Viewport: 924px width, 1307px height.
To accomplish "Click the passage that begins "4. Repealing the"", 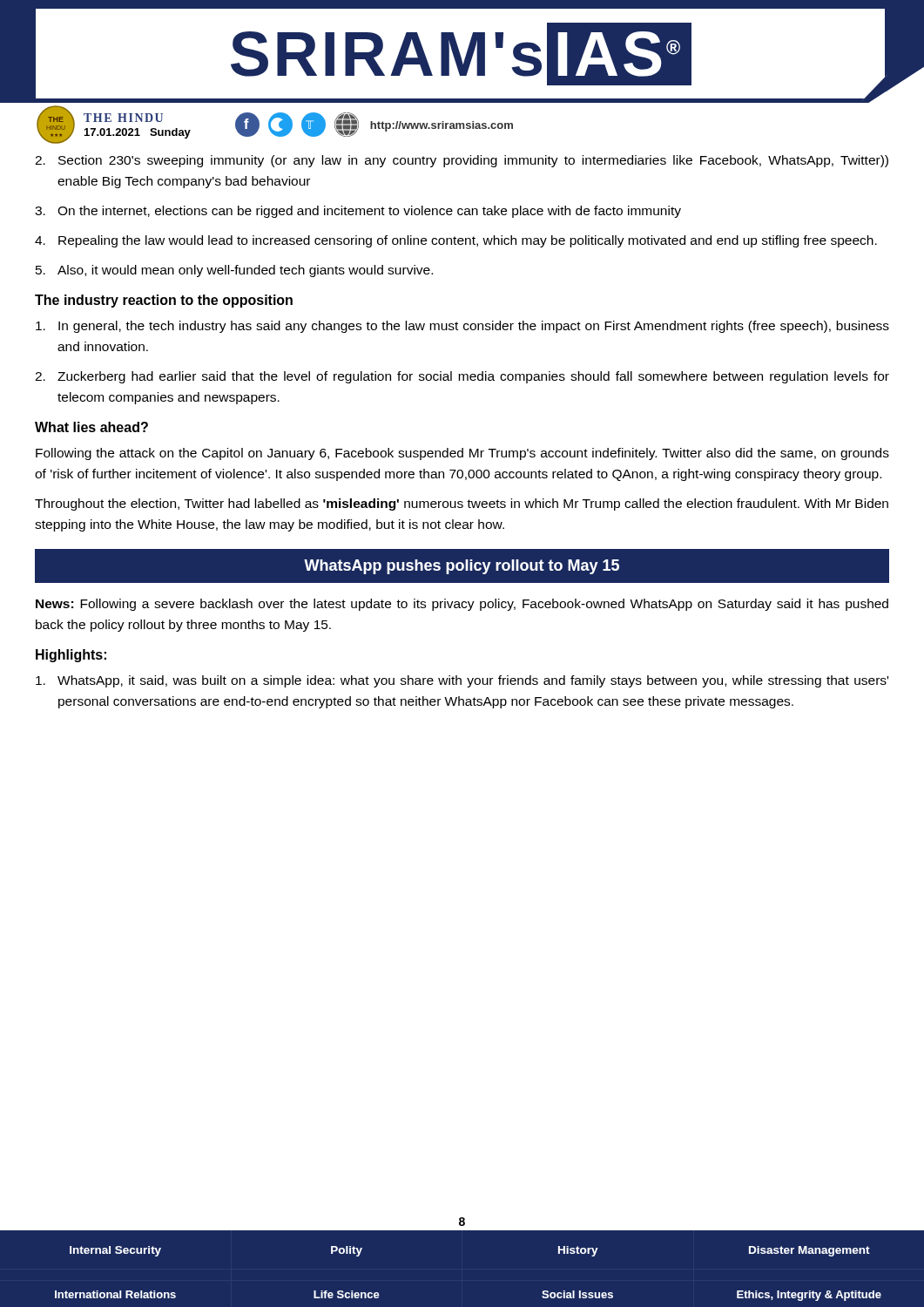I will point(456,240).
